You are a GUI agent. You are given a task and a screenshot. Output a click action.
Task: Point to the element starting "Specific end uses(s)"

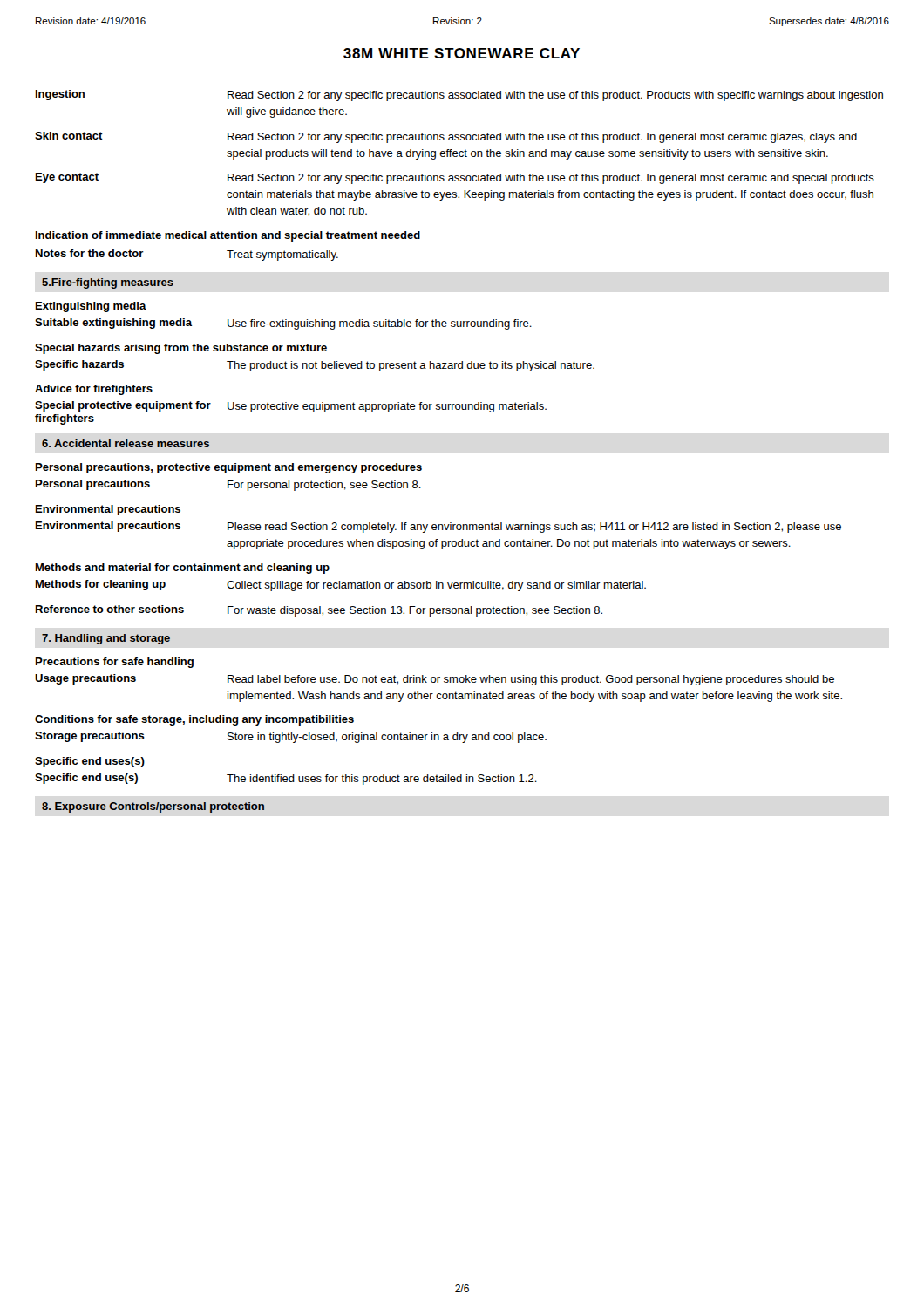[x=90, y=761]
